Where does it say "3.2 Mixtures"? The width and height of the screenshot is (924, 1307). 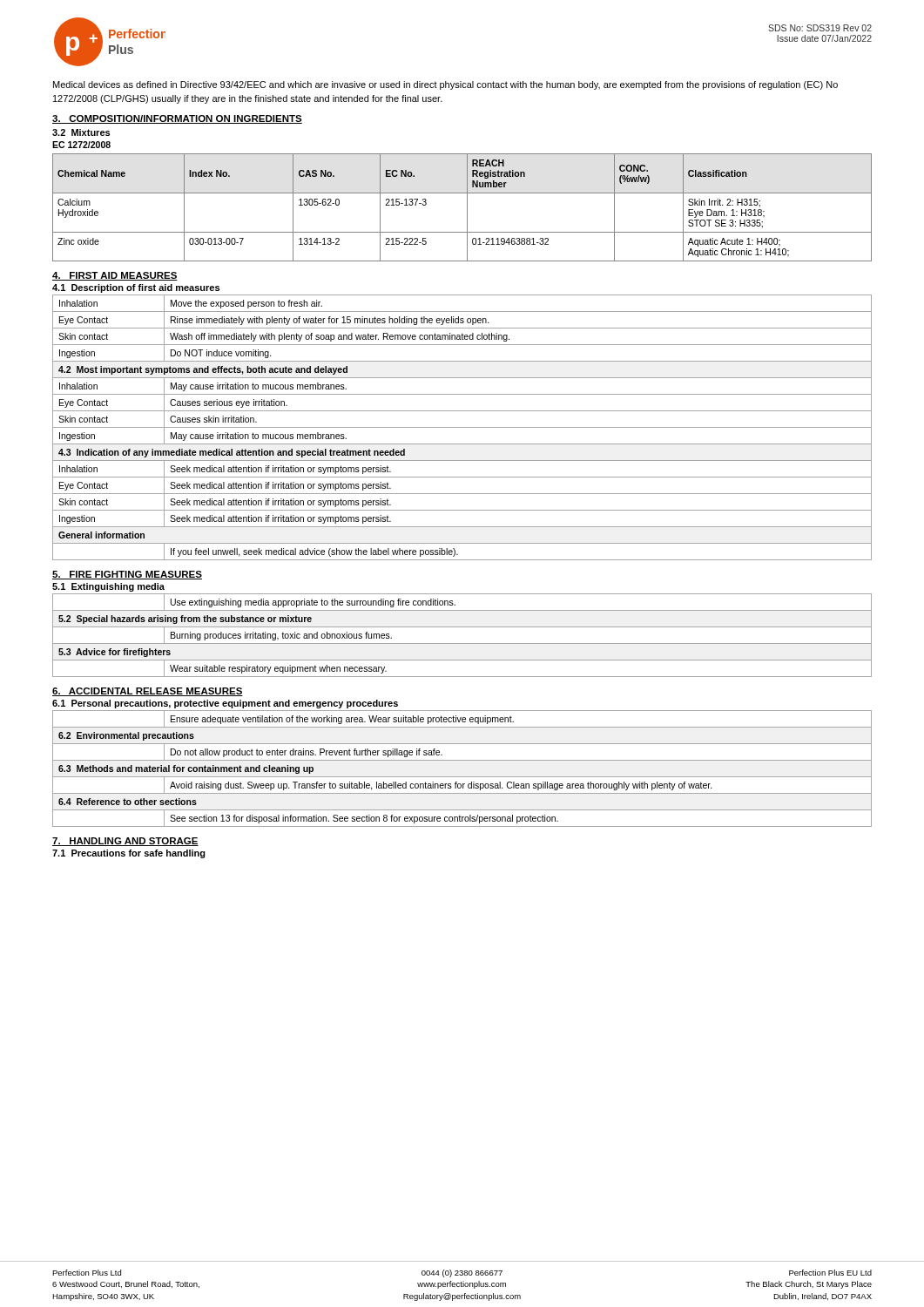tap(81, 132)
